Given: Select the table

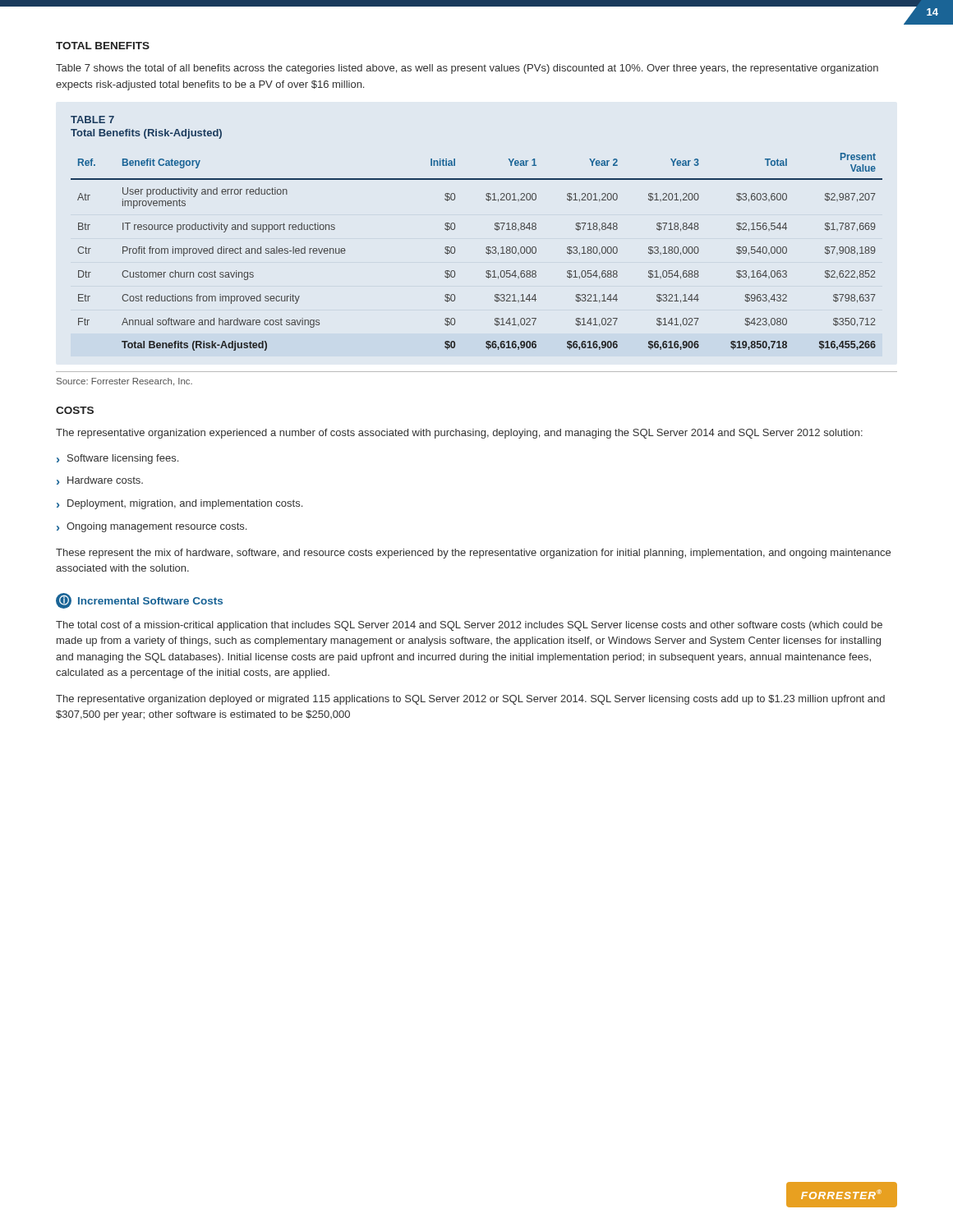Looking at the screenshot, I should tap(476, 233).
